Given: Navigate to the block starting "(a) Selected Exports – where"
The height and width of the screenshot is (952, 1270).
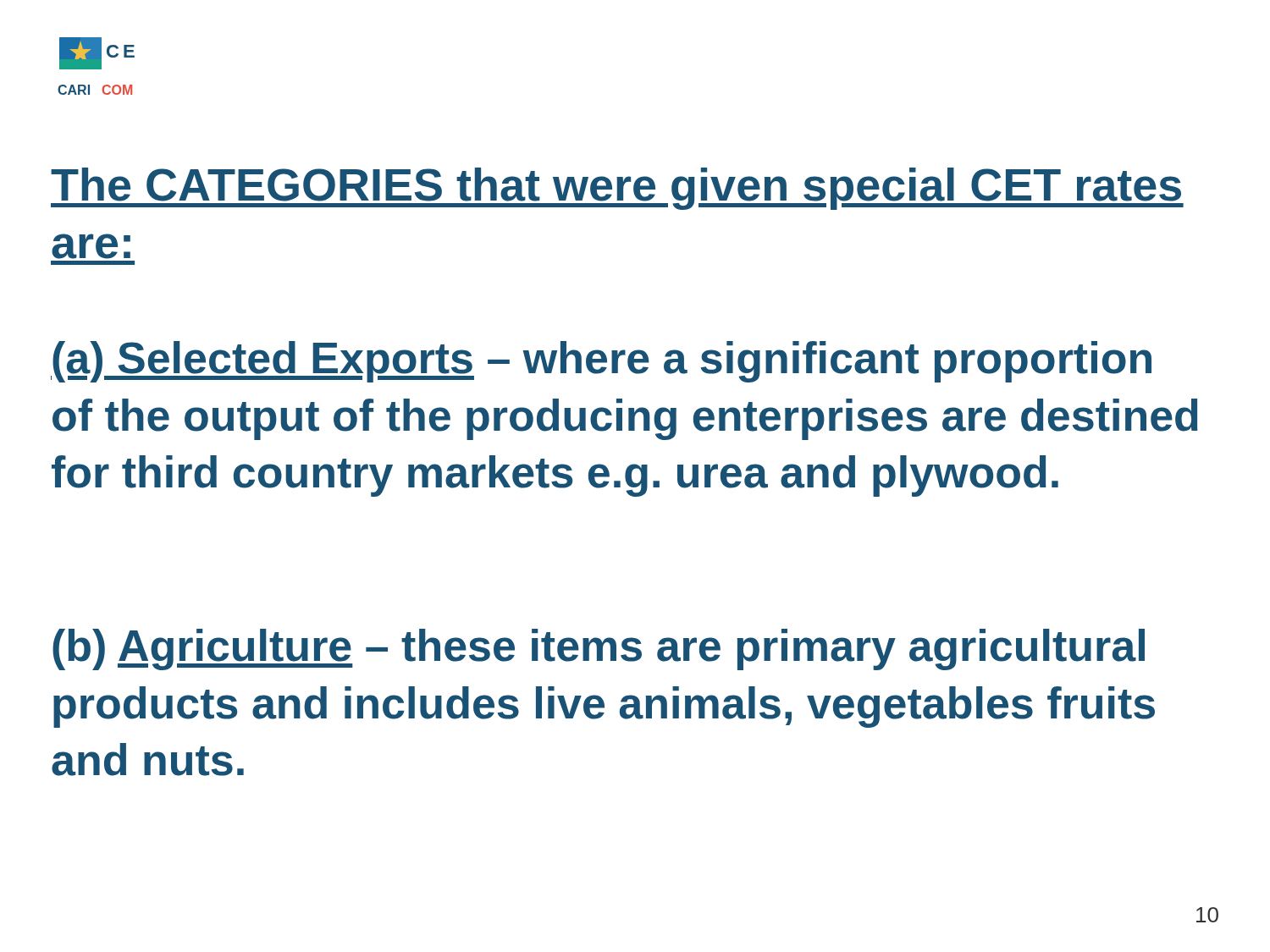Looking at the screenshot, I should coord(627,416).
